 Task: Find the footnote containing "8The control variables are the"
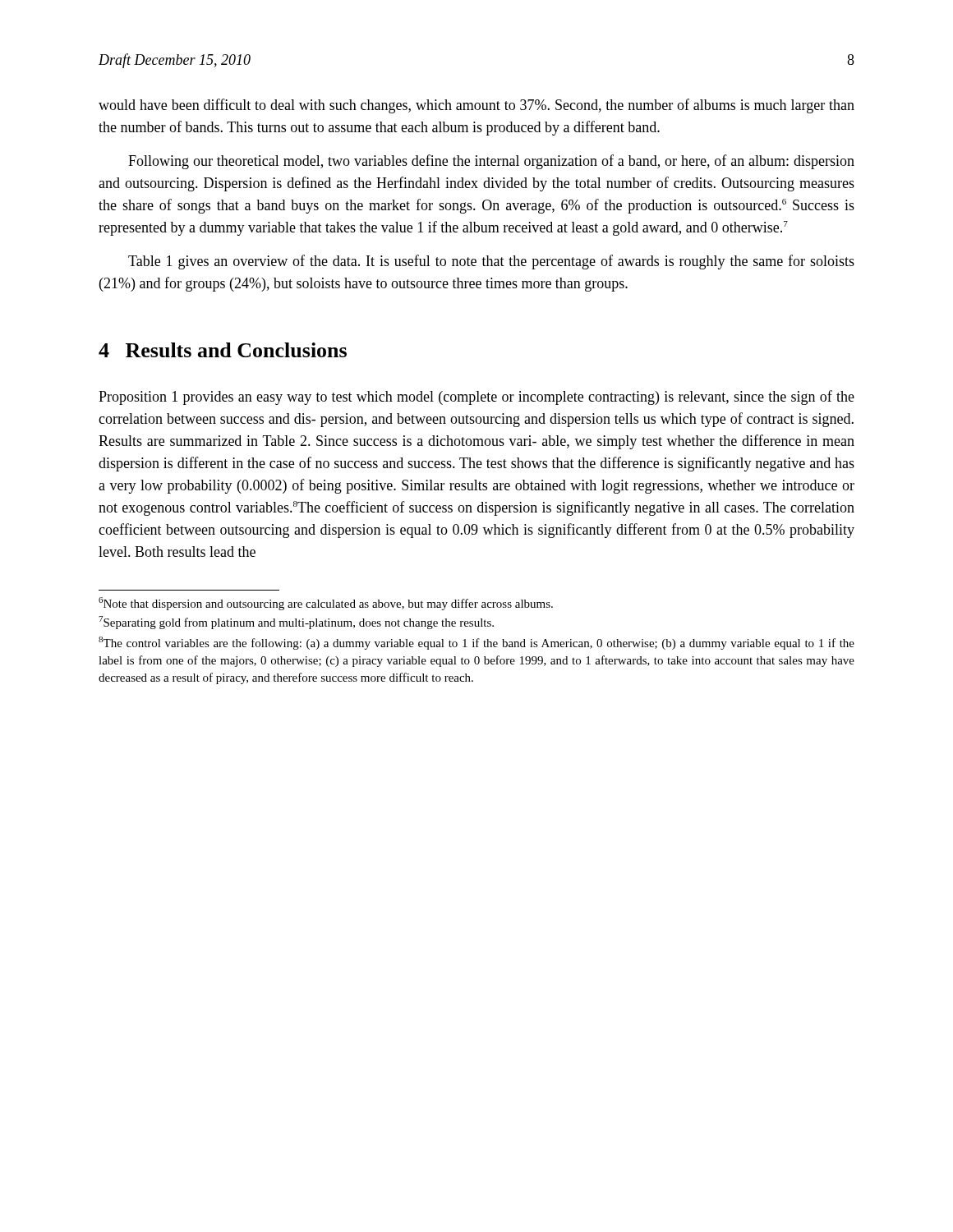[x=476, y=659]
